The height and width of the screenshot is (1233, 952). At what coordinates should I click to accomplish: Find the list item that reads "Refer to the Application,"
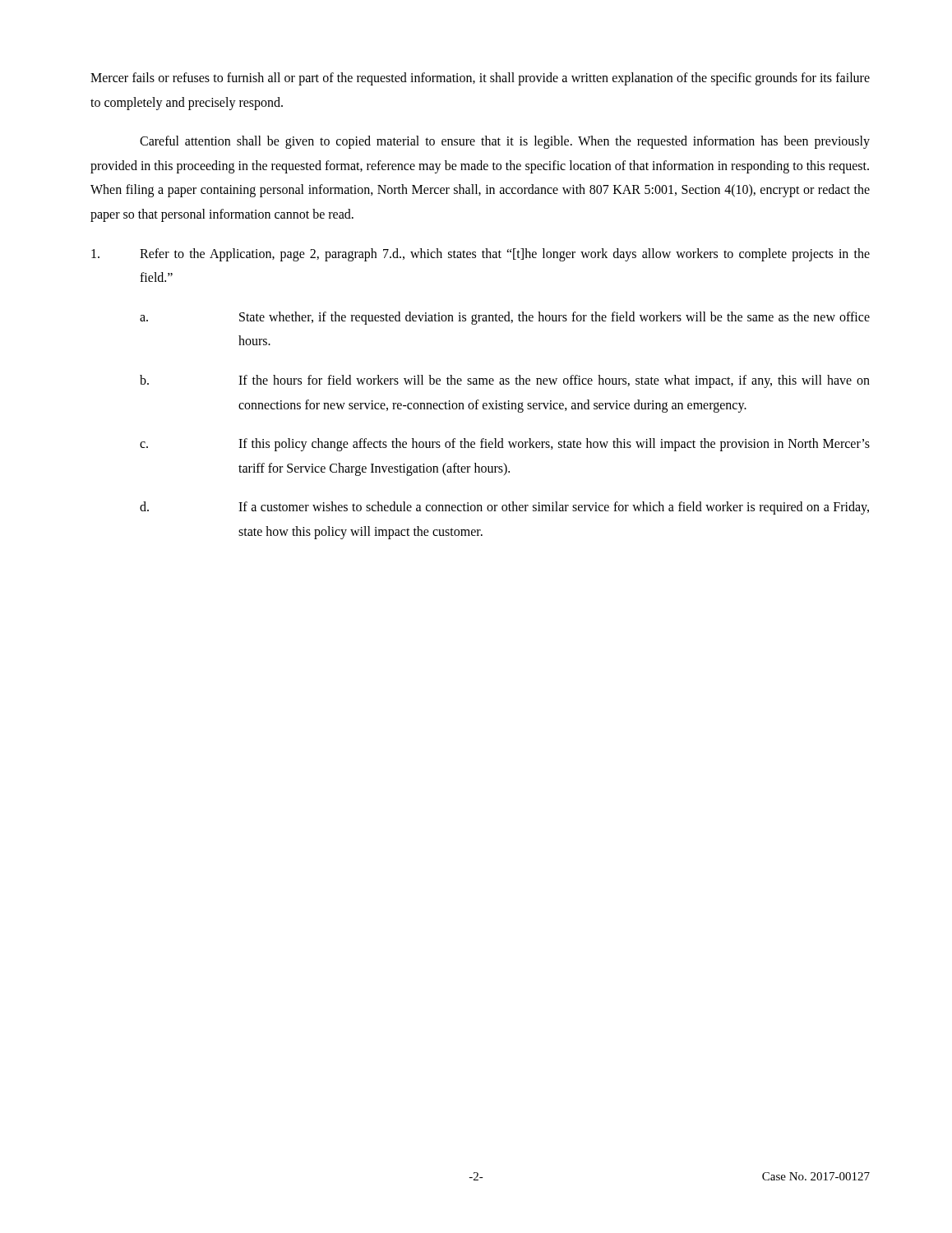[480, 266]
